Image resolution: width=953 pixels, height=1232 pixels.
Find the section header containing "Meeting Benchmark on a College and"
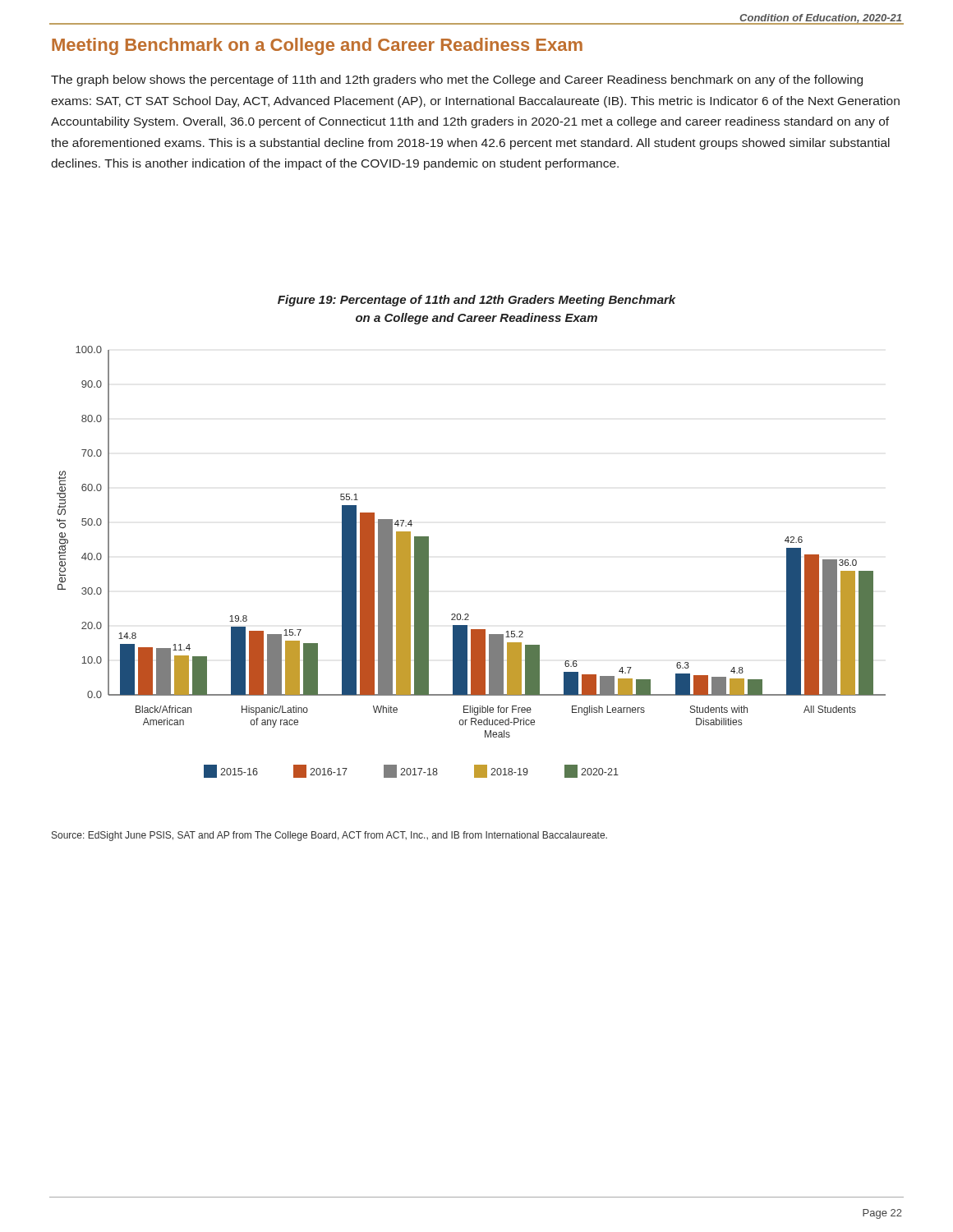317,45
